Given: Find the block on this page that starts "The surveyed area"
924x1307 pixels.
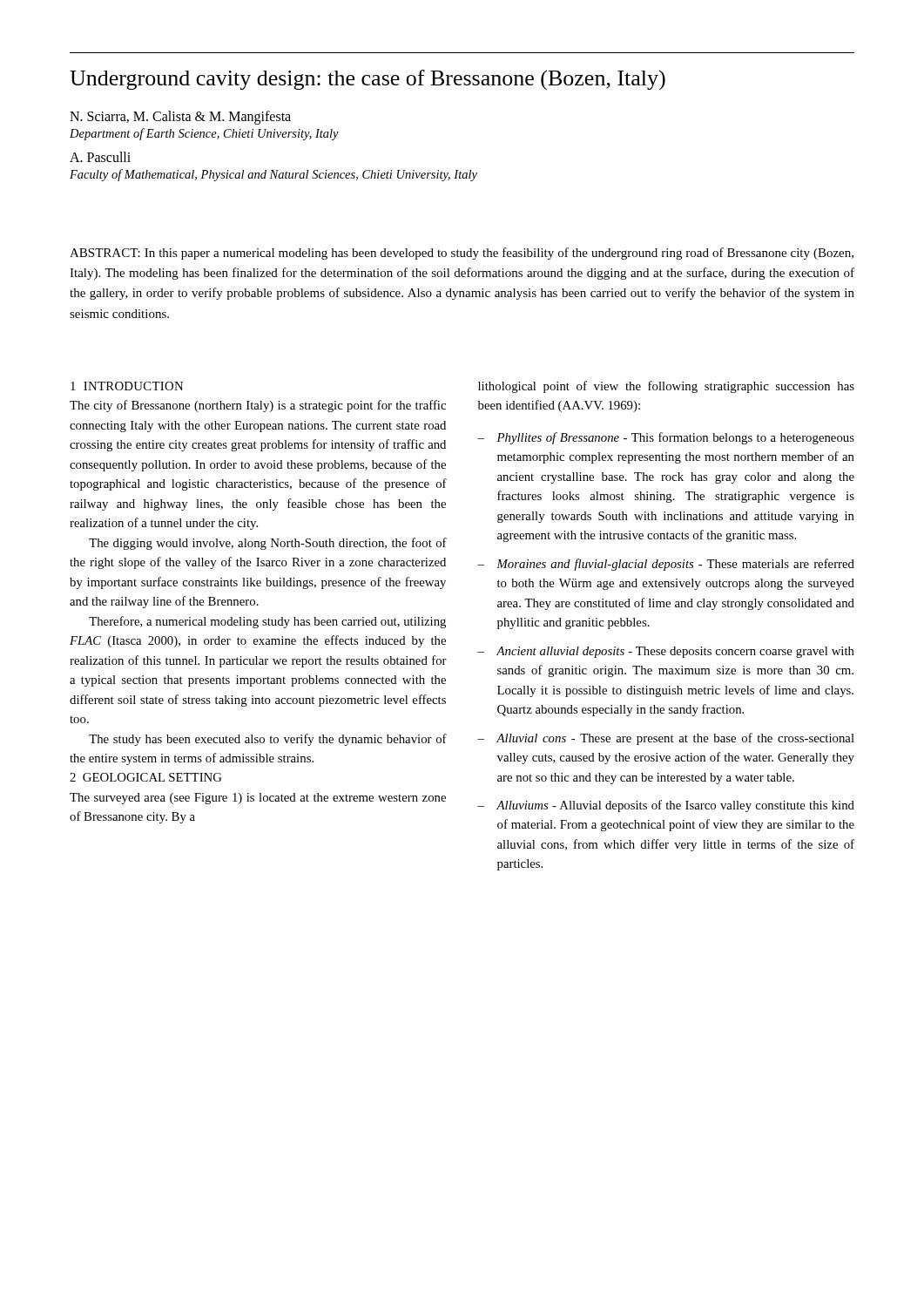Looking at the screenshot, I should point(258,807).
